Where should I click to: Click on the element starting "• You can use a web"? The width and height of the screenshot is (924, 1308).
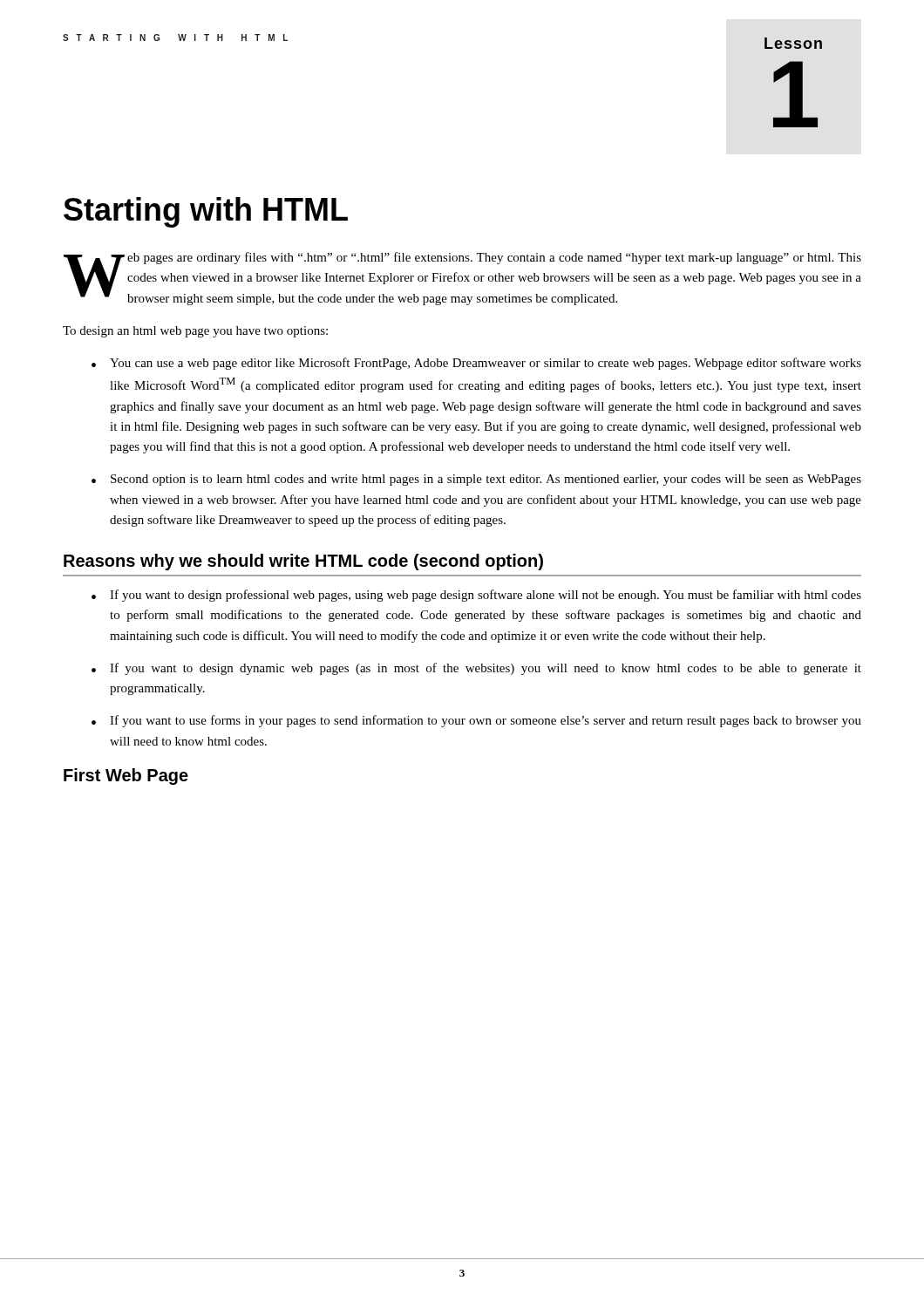click(476, 405)
